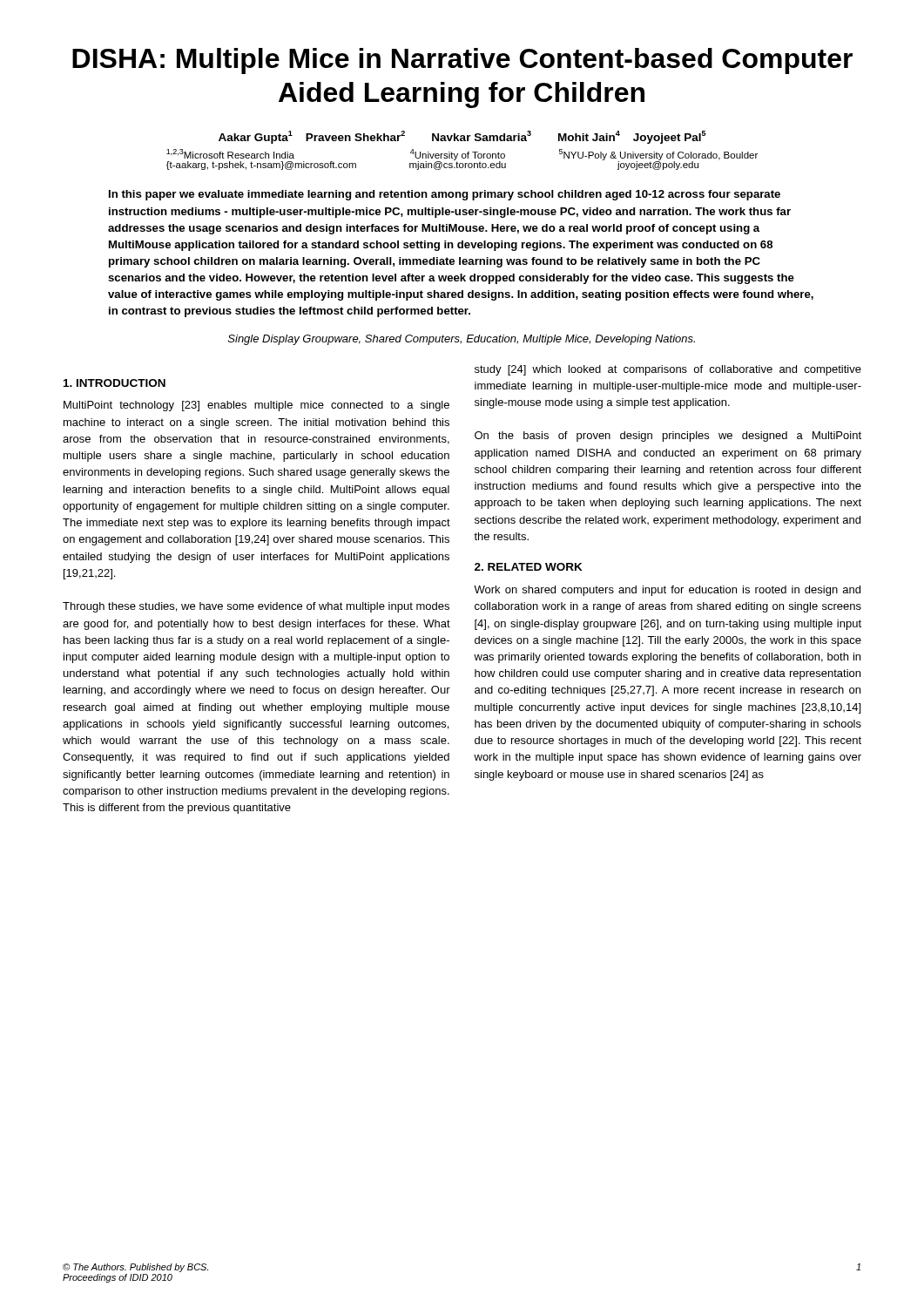This screenshot has width=924, height=1307.
Task: Locate the block of text that opens with "Work on shared computers and input for education"
Action: click(x=668, y=682)
